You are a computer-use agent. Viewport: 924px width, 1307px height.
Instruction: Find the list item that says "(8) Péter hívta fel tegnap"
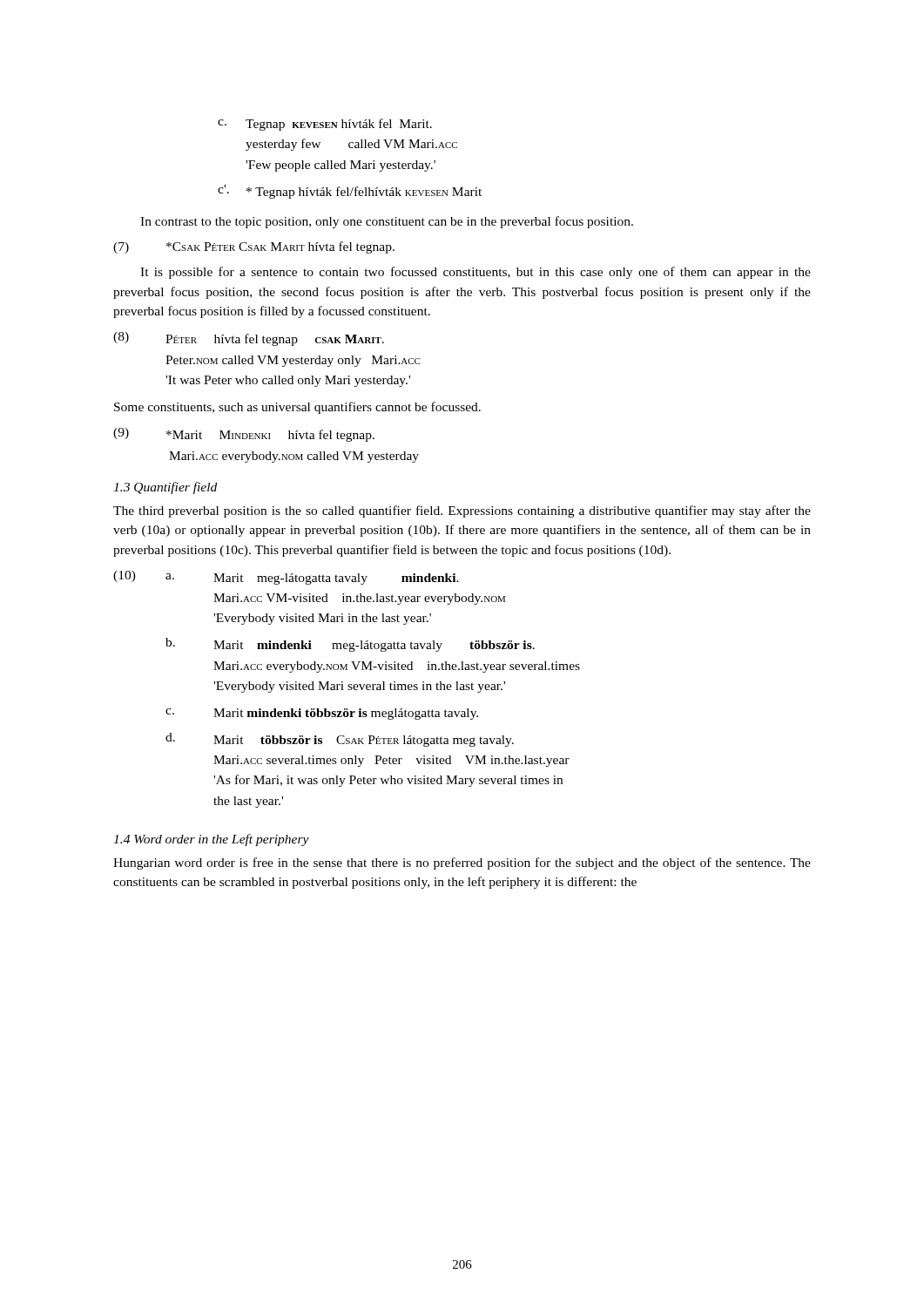pyautogui.click(x=267, y=359)
